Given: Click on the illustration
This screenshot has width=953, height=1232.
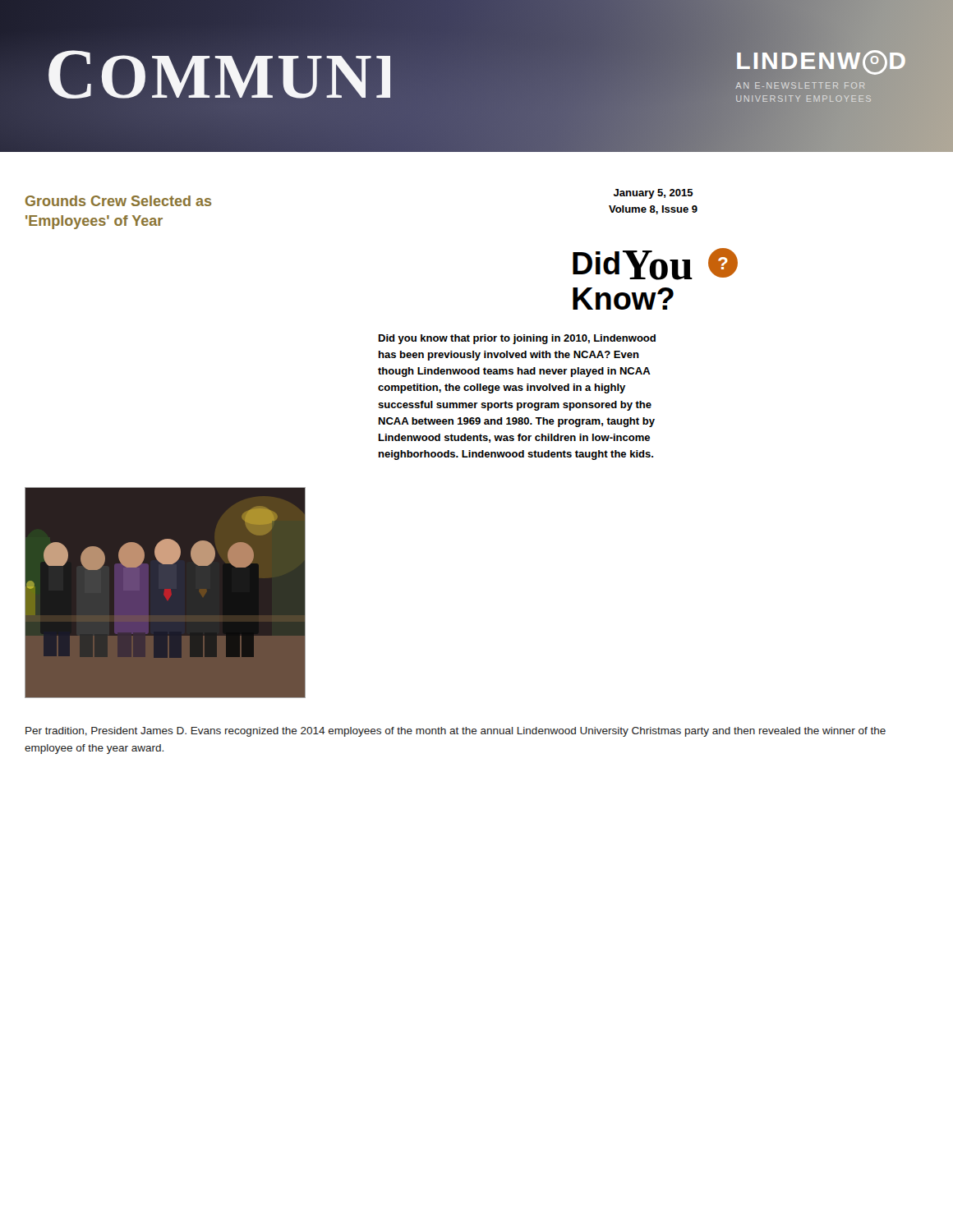Looking at the screenshot, I should pos(653,274).
